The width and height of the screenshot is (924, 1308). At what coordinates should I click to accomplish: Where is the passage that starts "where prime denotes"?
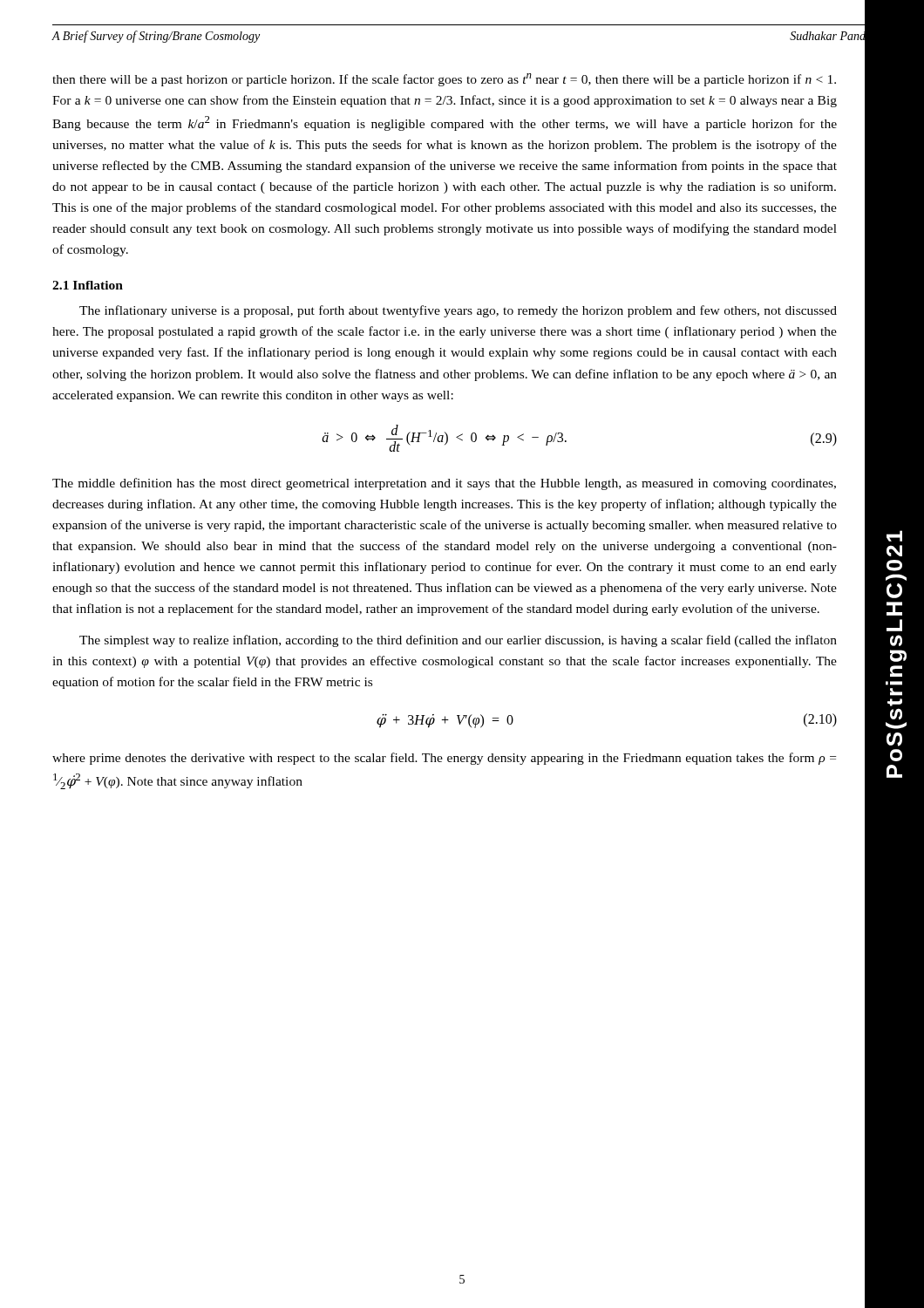[445, 772]
